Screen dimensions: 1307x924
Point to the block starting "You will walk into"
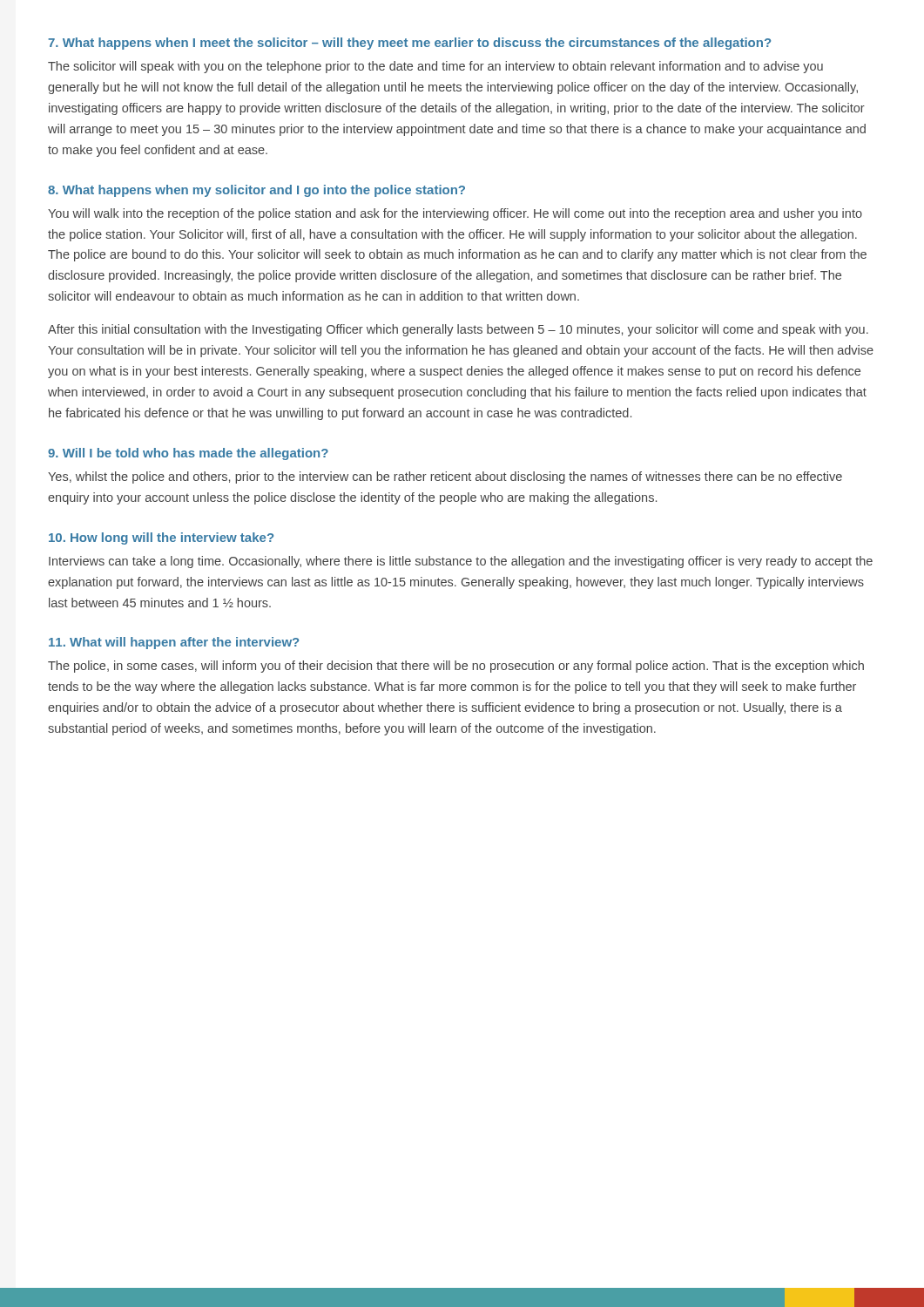[x=462, y=314]
